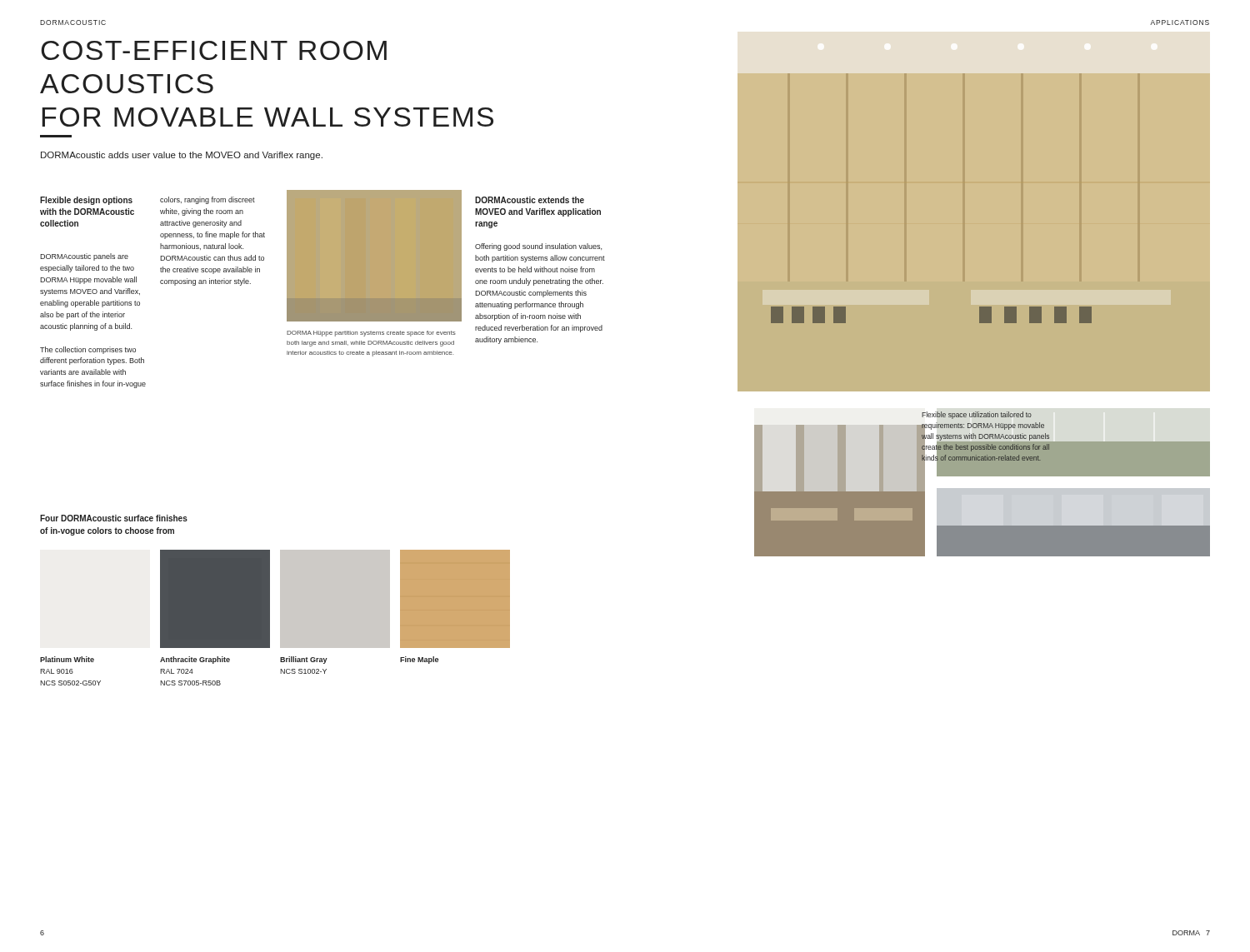Locate the region starting "DORMAcoustic adds user value to the"
The width and height of the screenshot is (1250, 952).
click(182, 155)
